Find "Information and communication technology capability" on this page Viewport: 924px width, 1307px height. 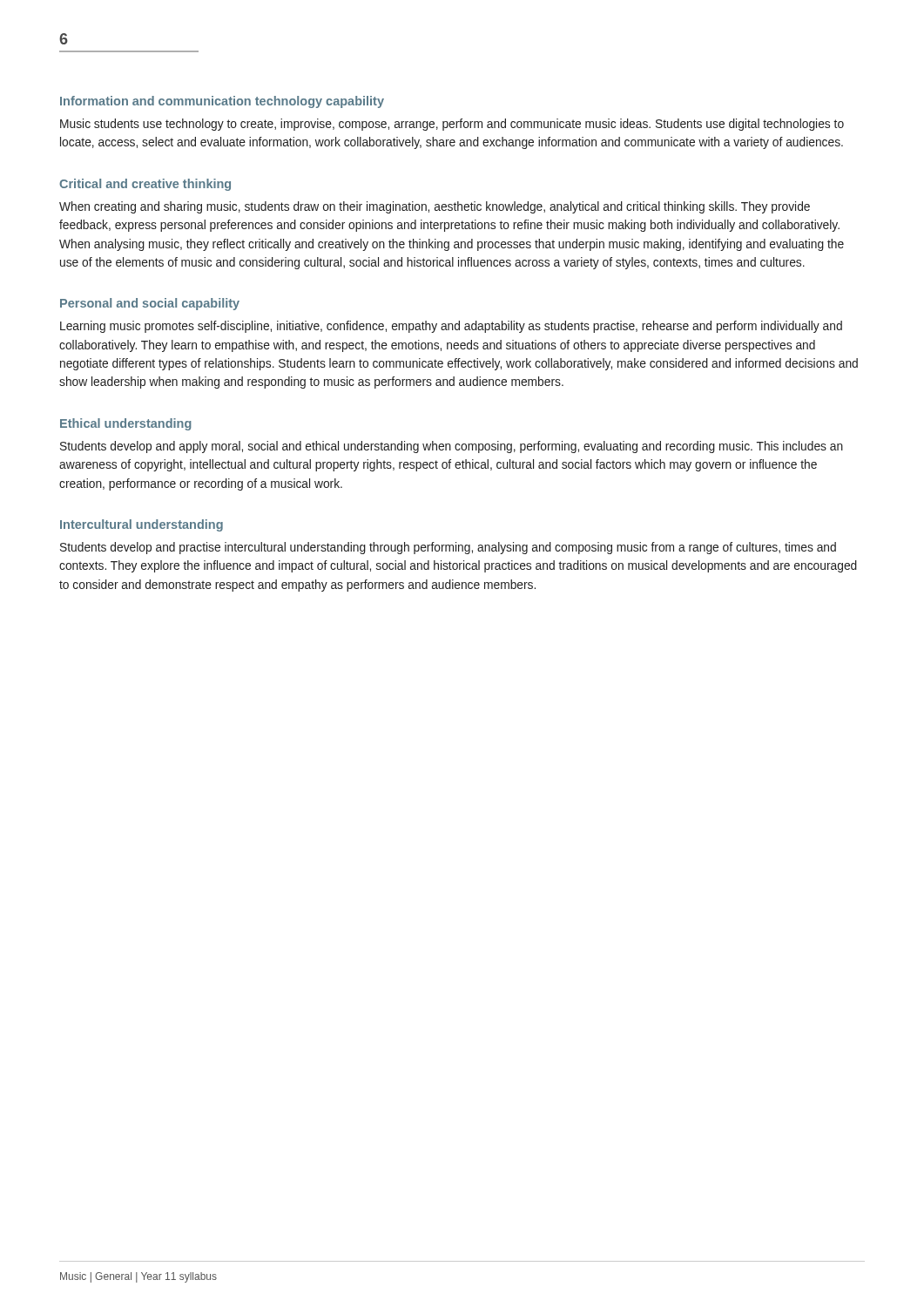click(x=222, y=101)
